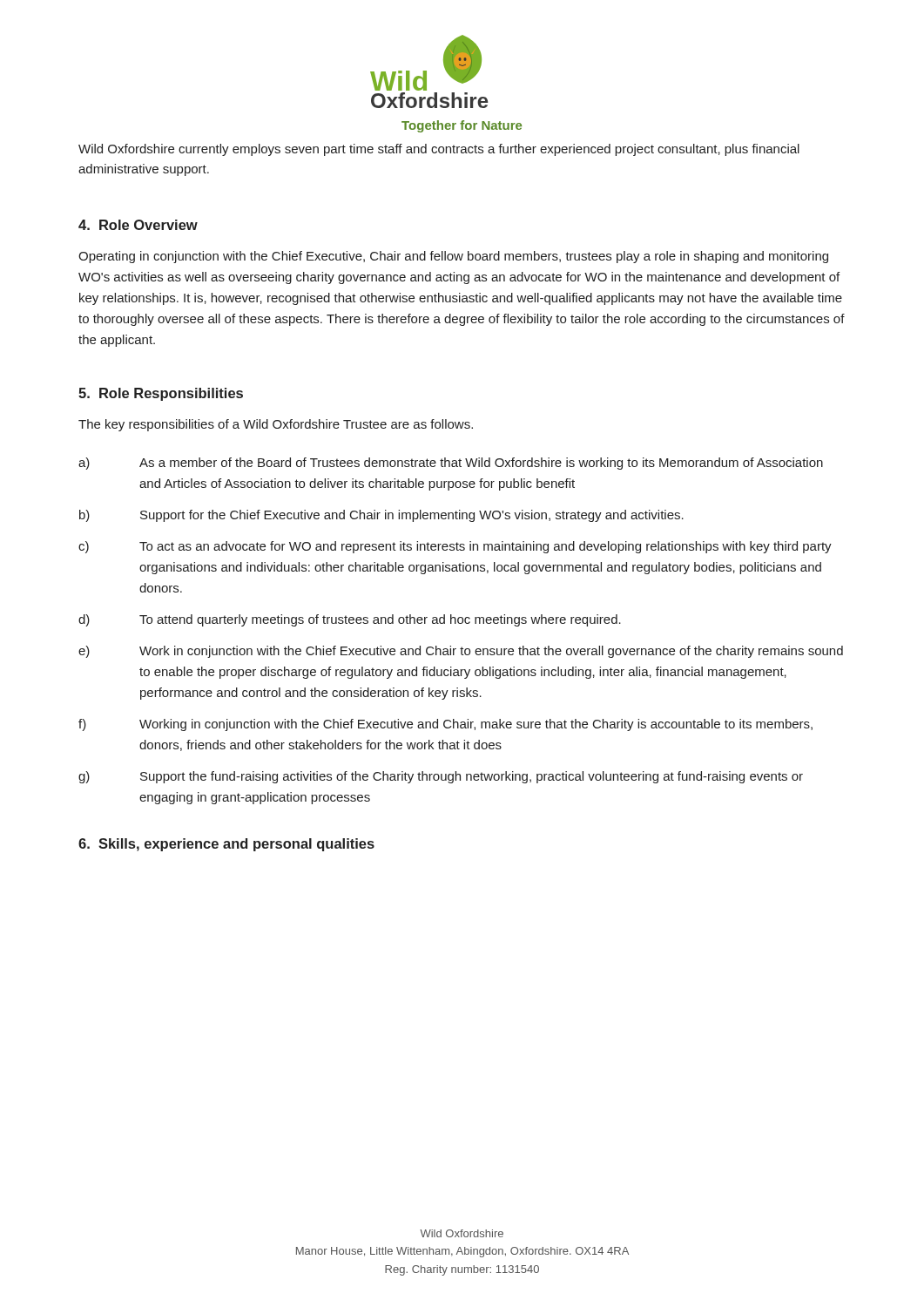Select the region starting "Together for Nature"
The width and height of the screenshot is (924, 1307).
click(462, 125)
